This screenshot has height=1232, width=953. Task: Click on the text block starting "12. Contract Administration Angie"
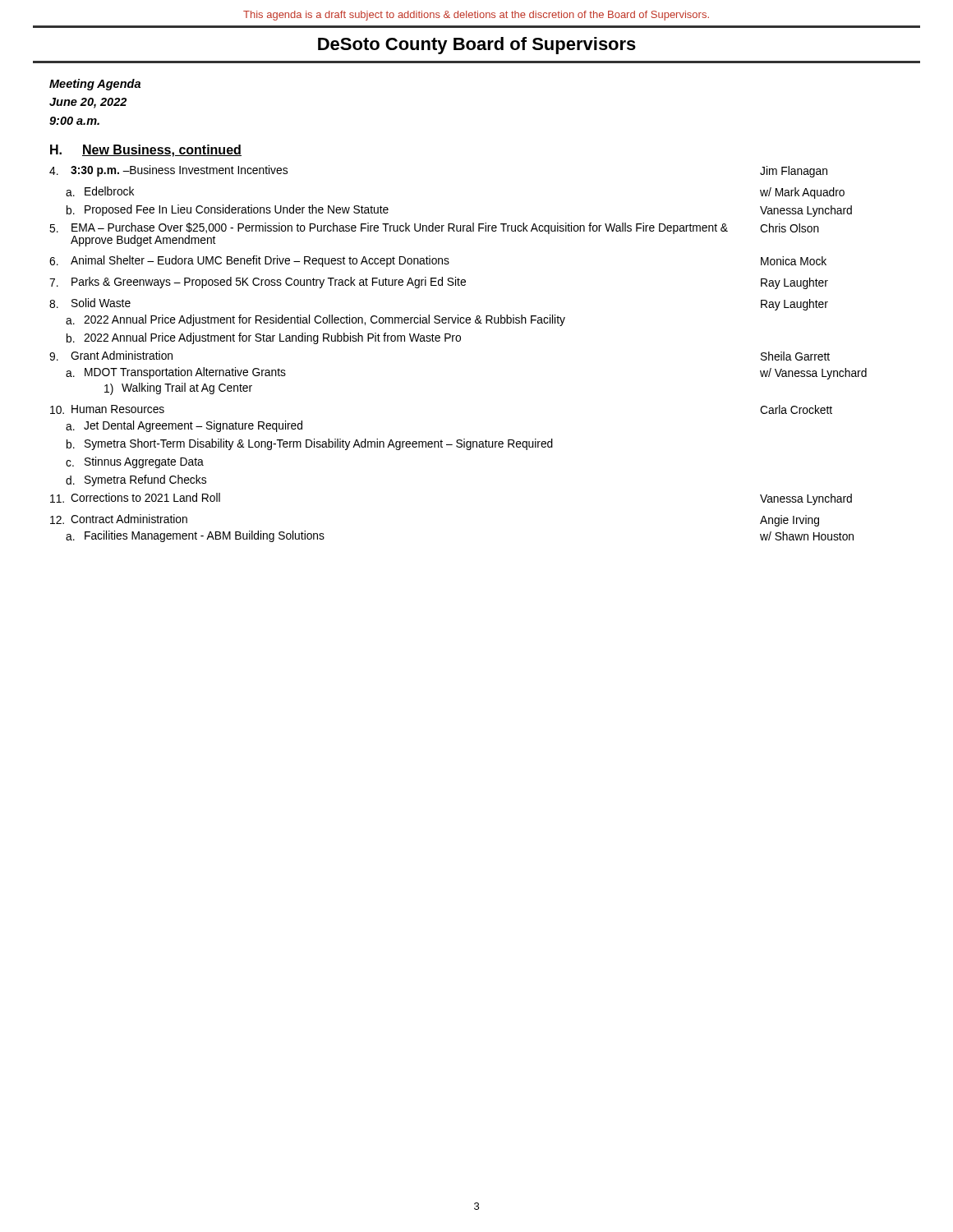point(122,520)
